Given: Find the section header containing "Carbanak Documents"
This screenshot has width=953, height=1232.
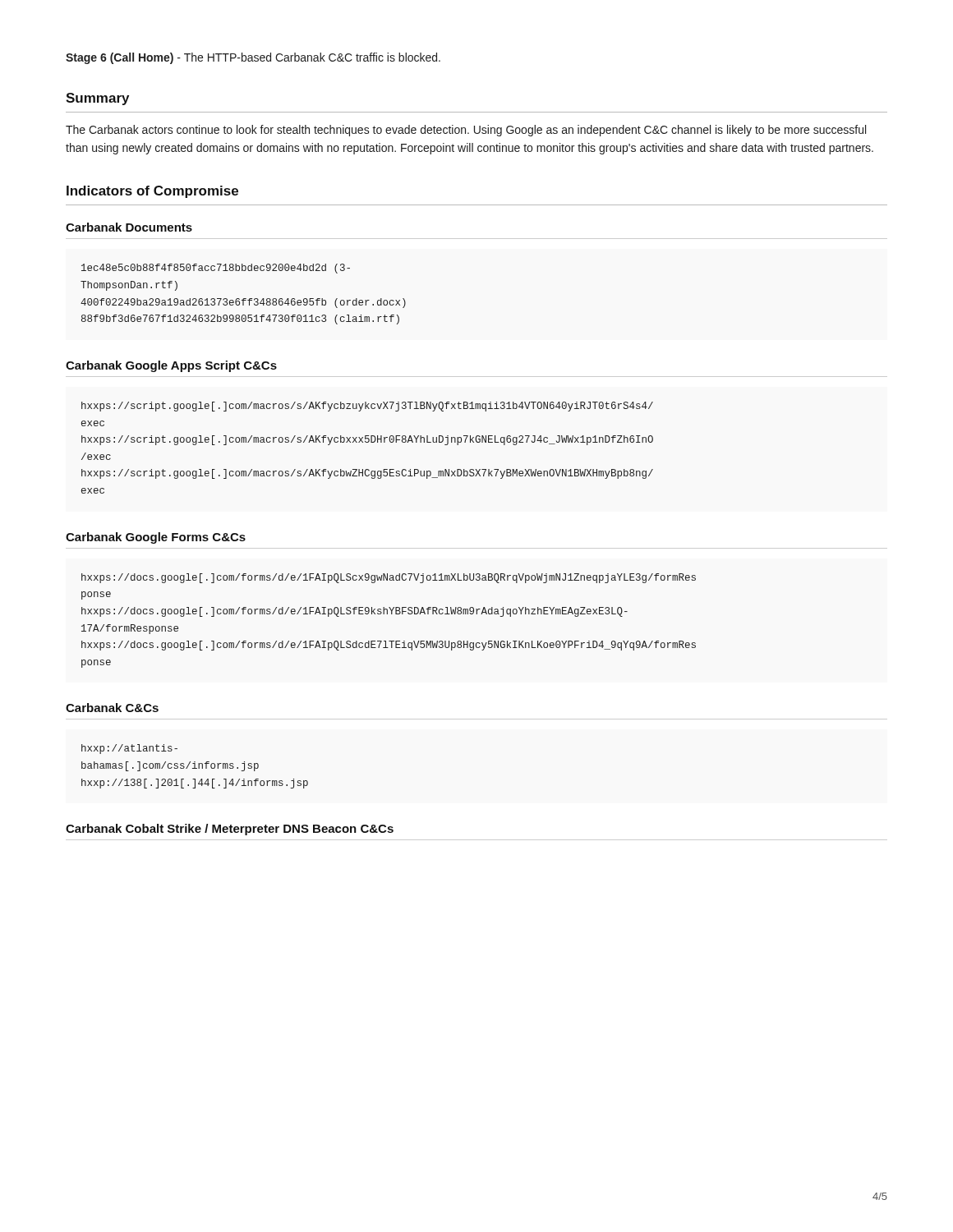Looking at the screenshot, I should (129, 227).
